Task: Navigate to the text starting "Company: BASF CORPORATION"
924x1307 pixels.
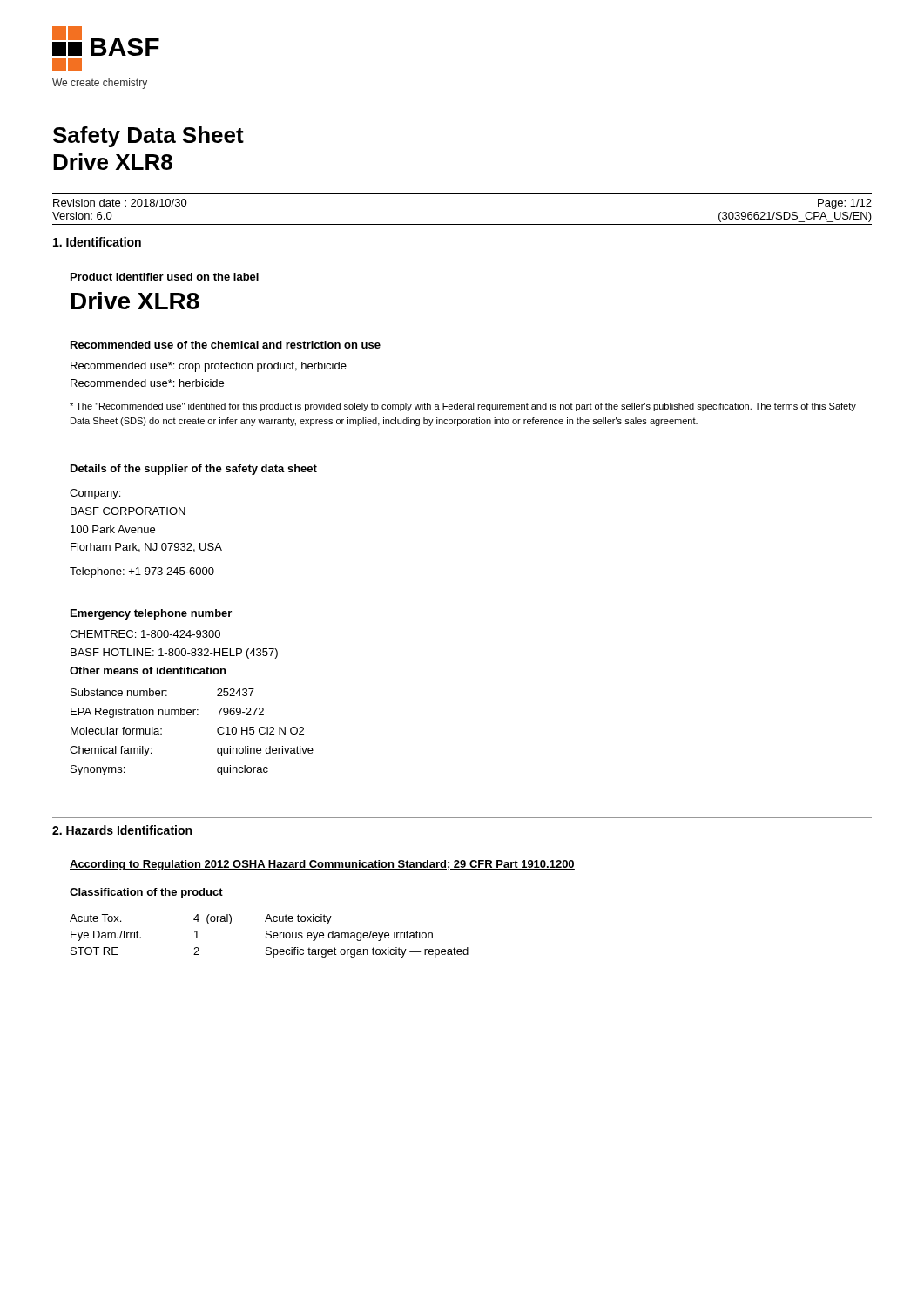Action: 146,520
